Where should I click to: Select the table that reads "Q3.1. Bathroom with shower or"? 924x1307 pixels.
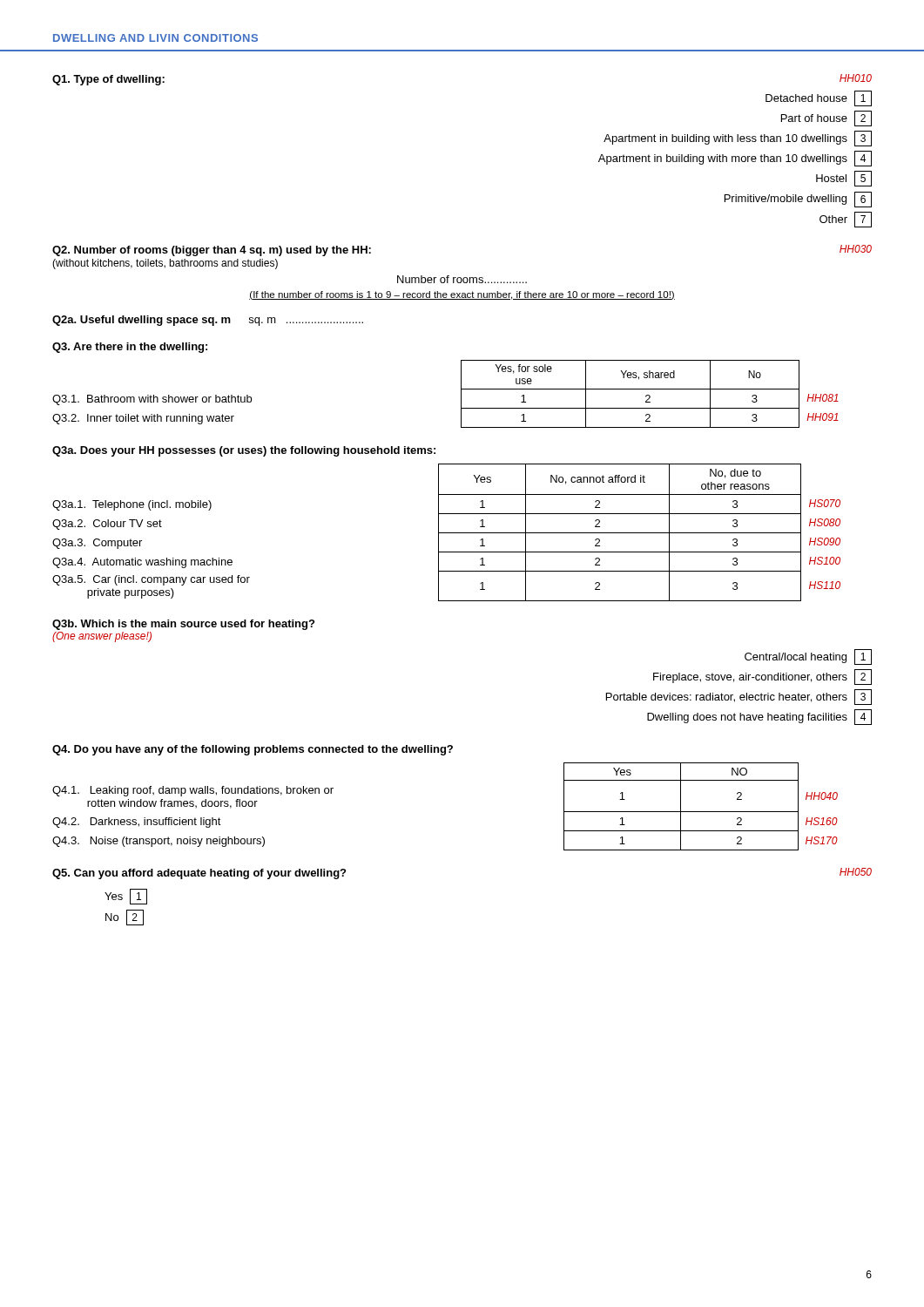[x=462, y=394]
